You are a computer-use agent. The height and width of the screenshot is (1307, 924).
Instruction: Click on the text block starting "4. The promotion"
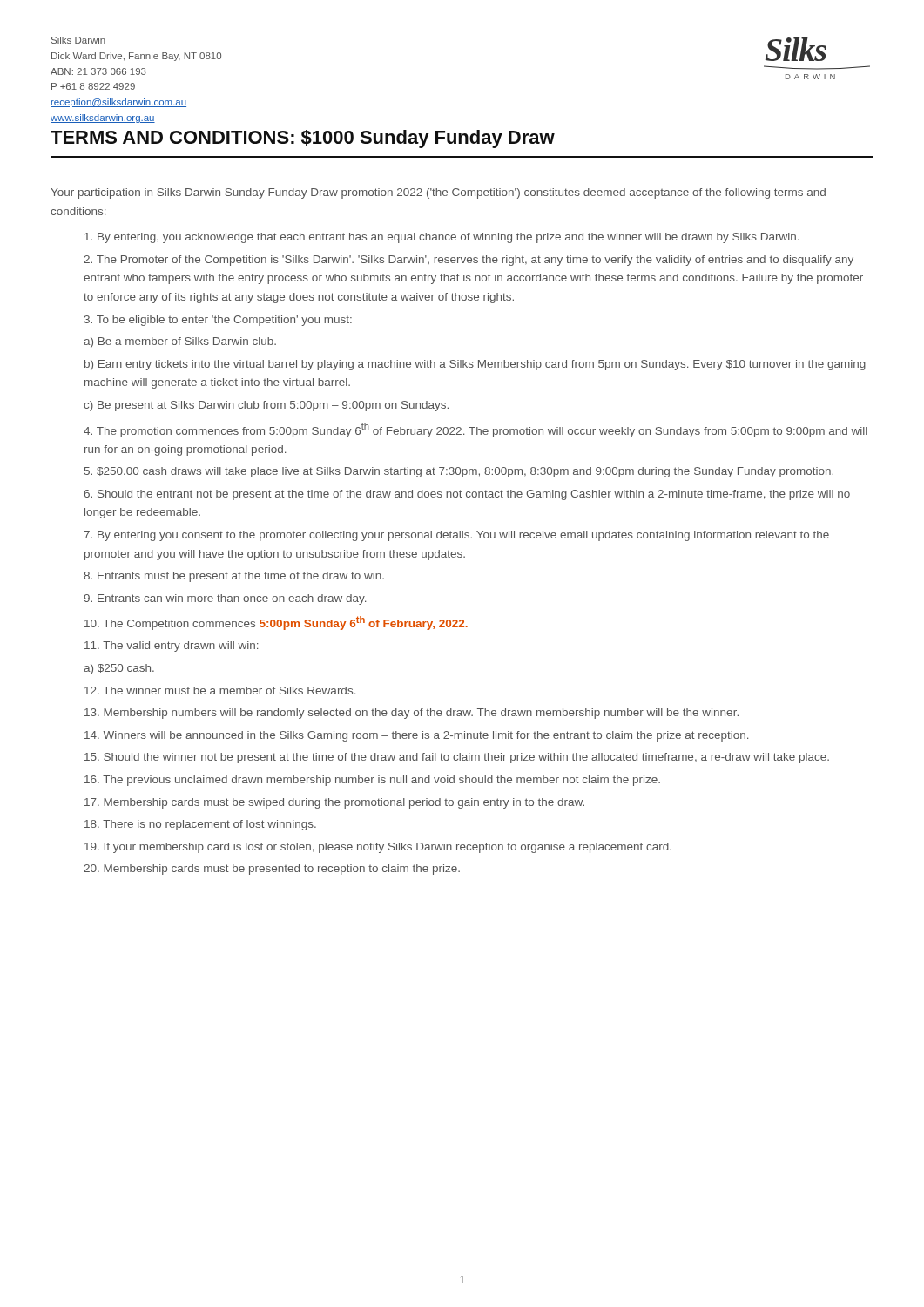(476, 438)
